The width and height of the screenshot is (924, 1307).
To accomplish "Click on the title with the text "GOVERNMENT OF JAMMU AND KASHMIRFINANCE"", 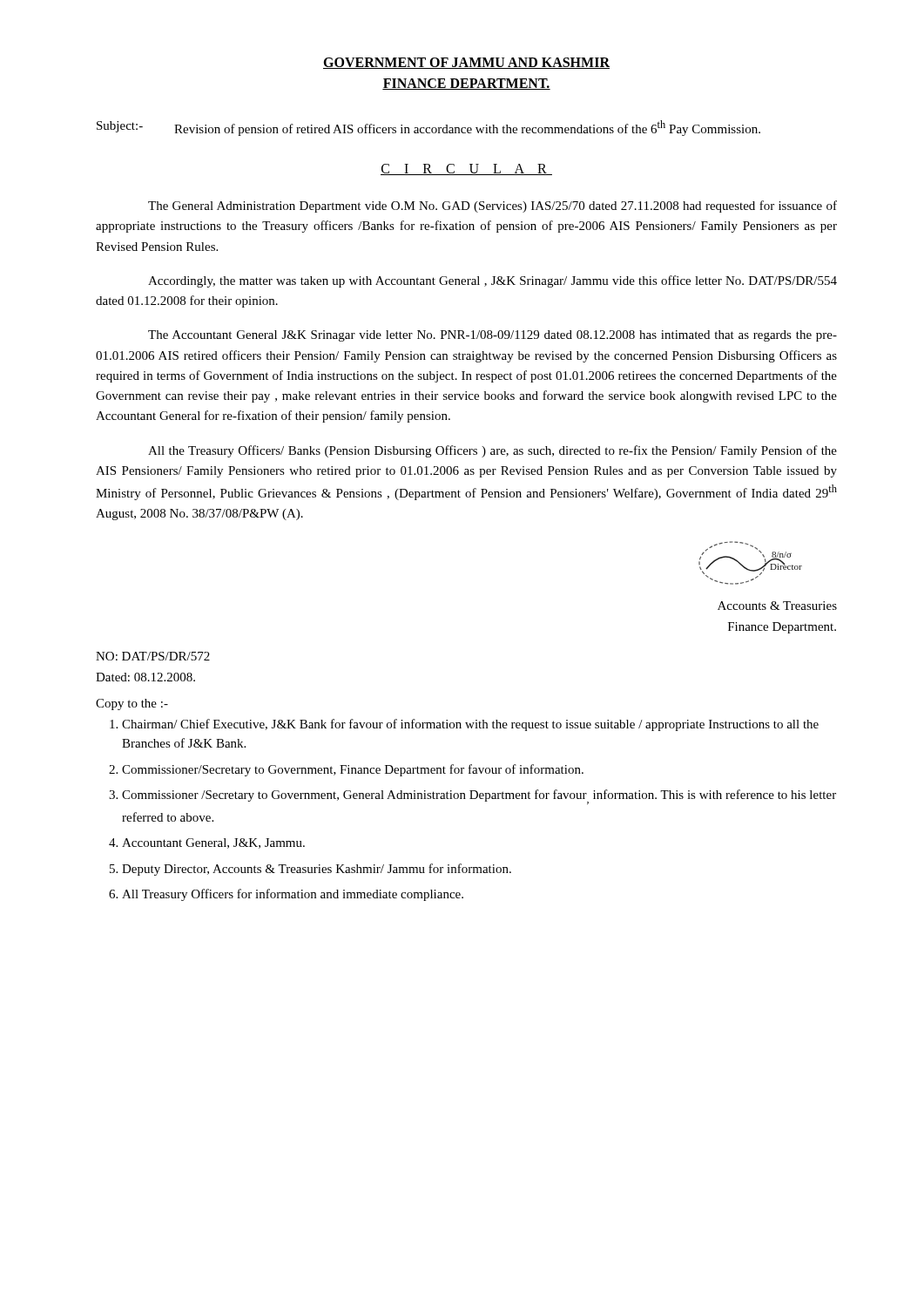I will coord(466,73).
